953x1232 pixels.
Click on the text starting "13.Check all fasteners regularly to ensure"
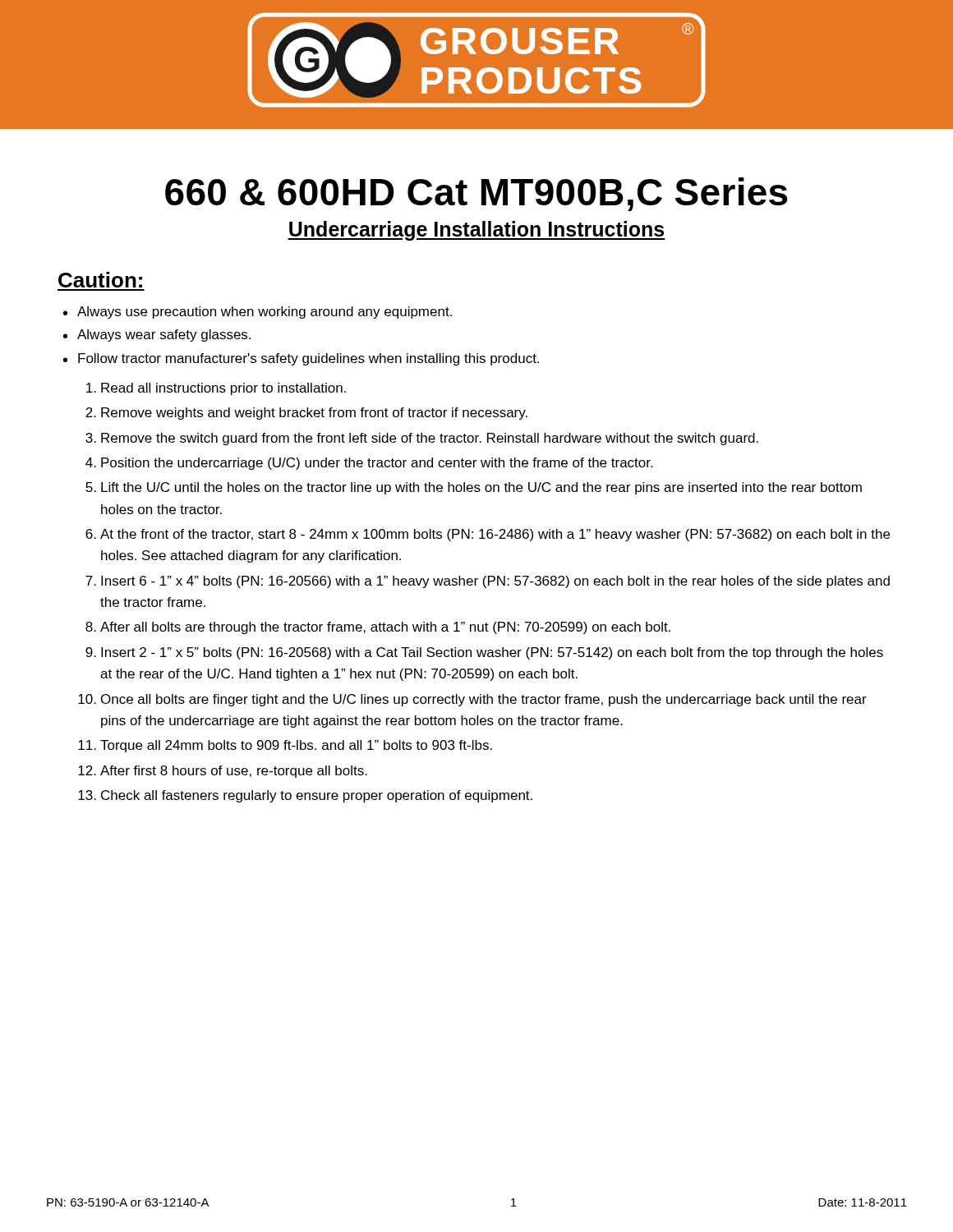(x=301, y=796)
